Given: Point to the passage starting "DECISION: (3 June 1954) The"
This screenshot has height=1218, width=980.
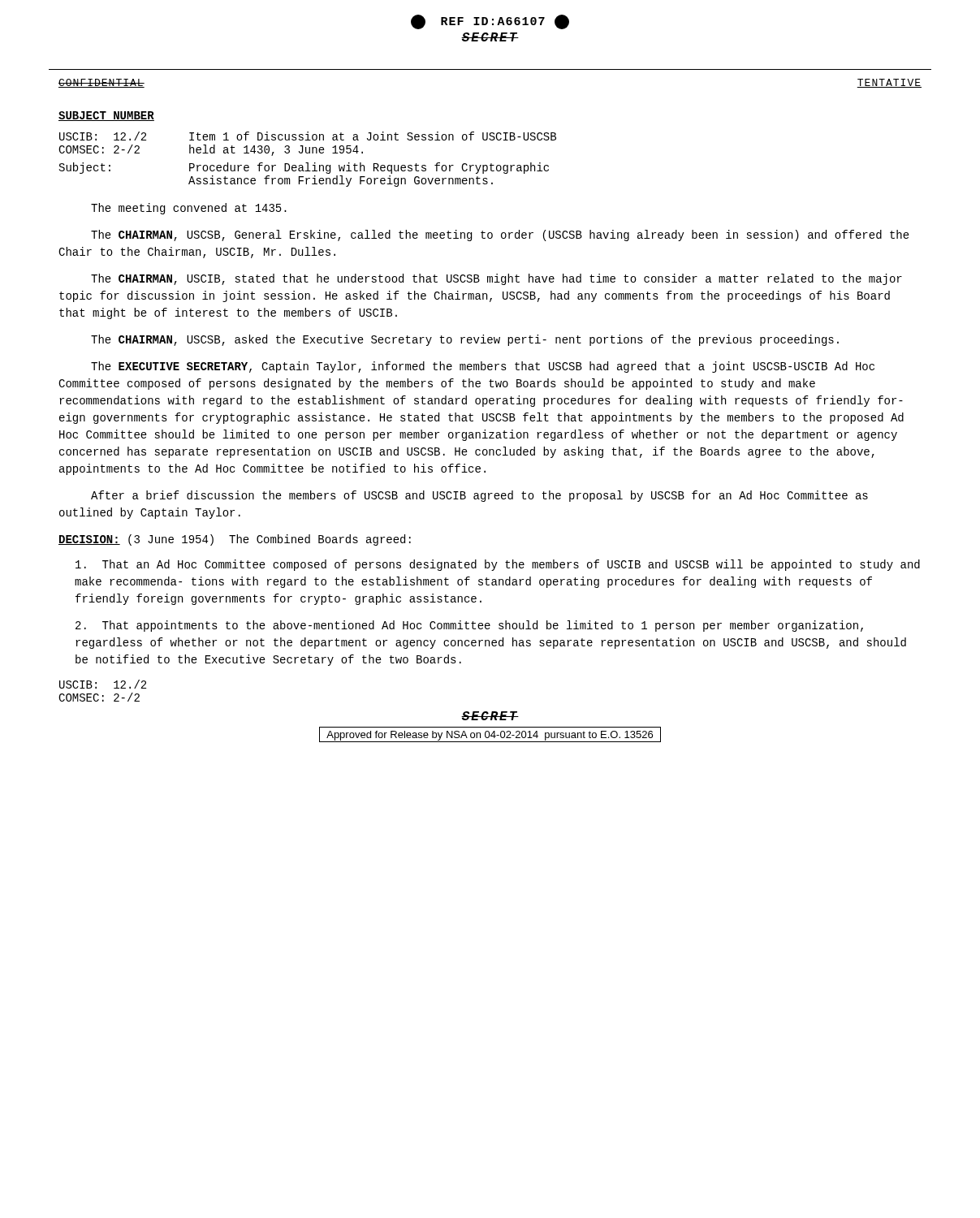Looking at the screenshot, I should 236,540.
